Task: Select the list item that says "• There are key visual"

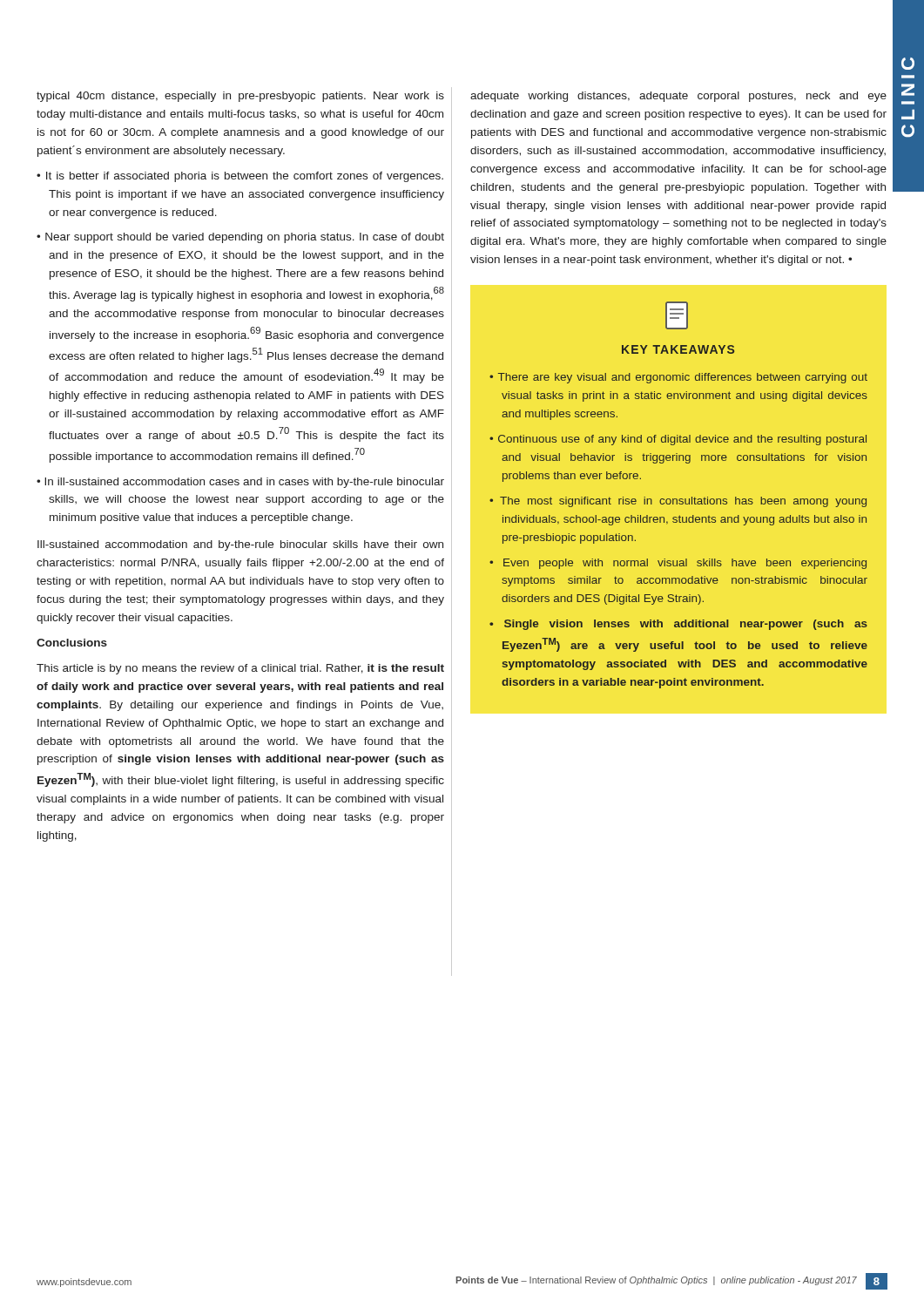Action: pos(678,396)
